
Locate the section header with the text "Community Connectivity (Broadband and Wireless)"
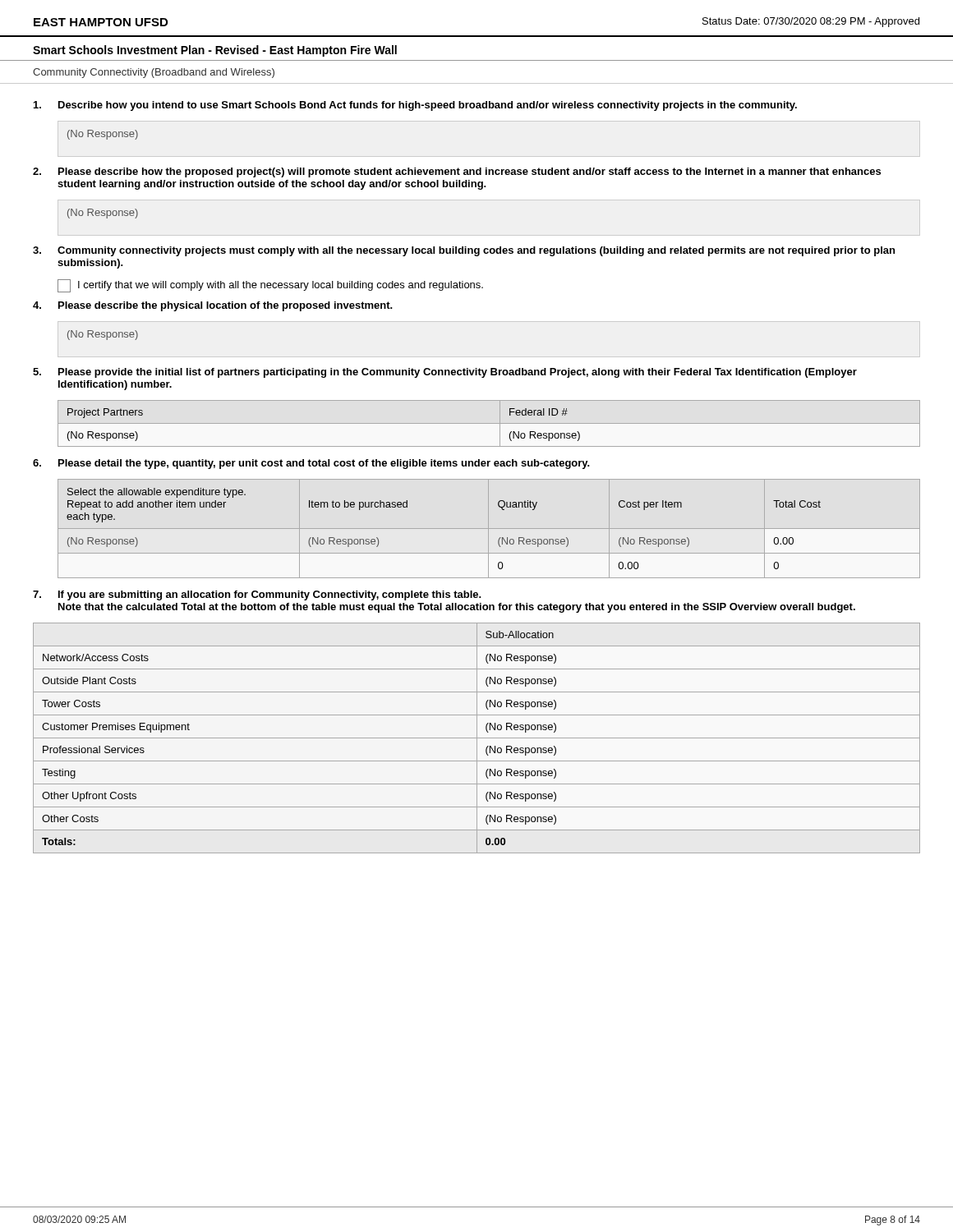coord(154,72)
